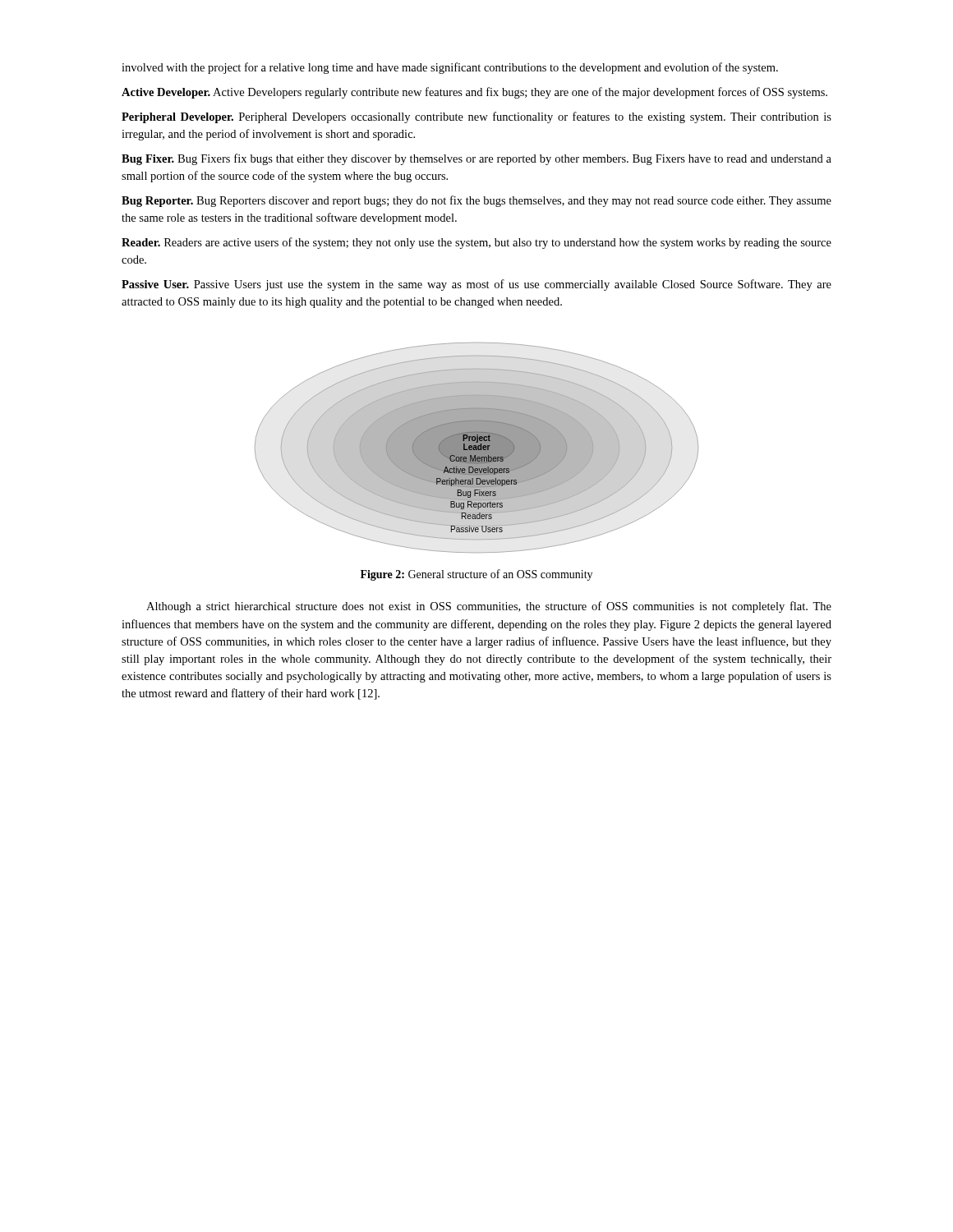Locate the text starting "Bug Reporter. Bug Reporters"
The width and height of the screenshot is (953, 1232).
tap(476, 210)
